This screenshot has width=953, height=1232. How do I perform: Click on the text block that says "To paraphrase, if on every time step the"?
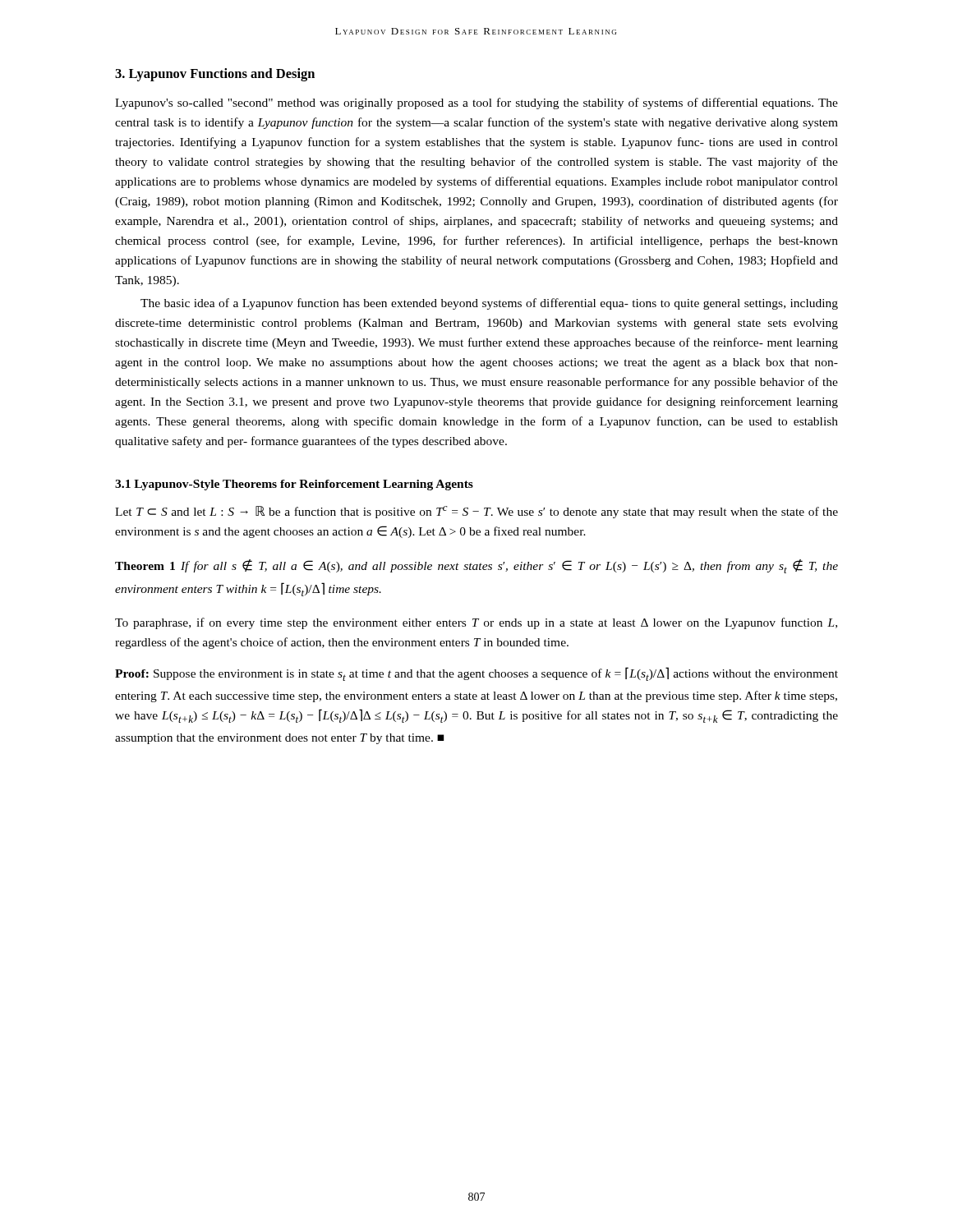pyautogui.click(x=476, y=632)
